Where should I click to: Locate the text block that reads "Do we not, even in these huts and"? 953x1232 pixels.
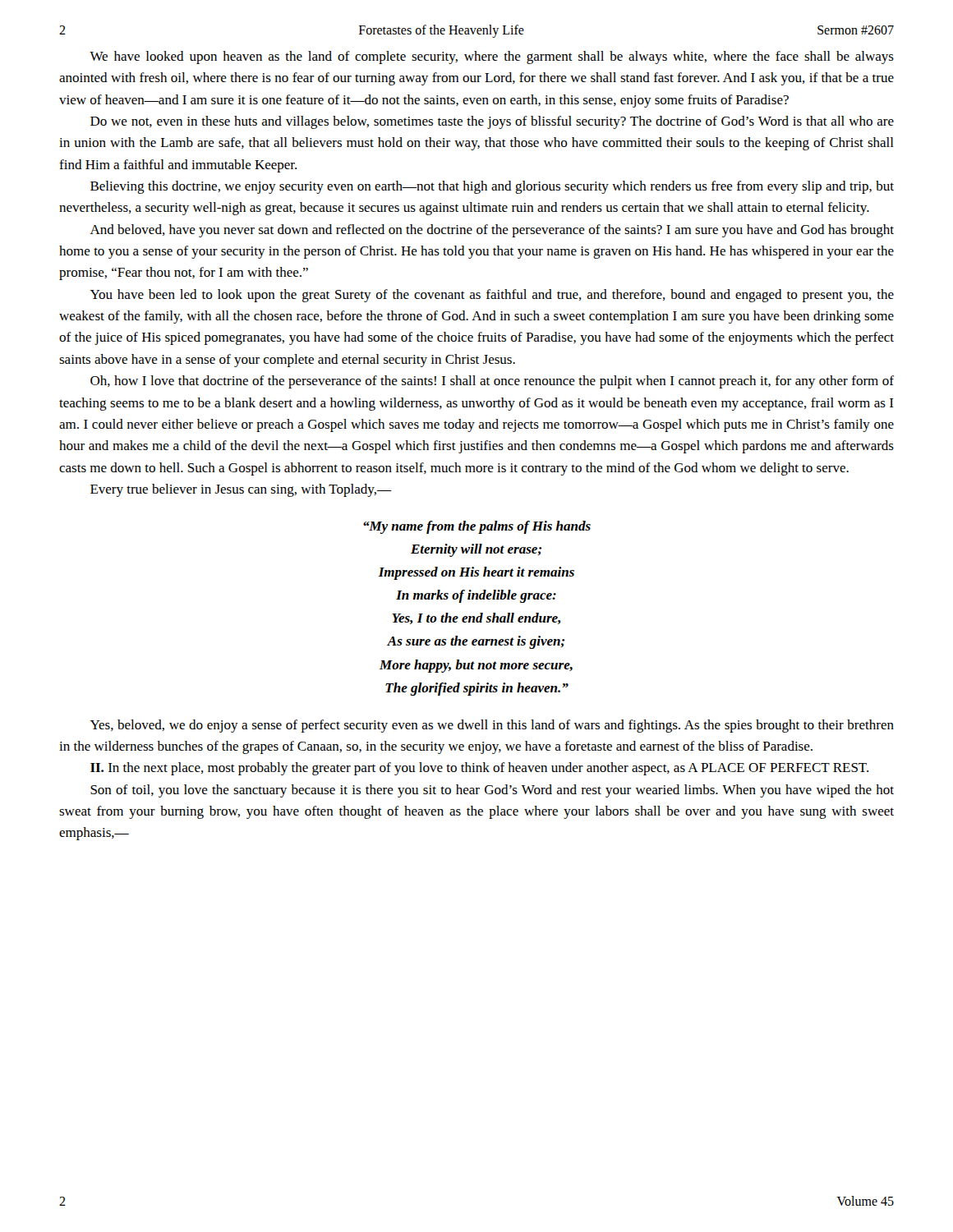tap(476, 143)
